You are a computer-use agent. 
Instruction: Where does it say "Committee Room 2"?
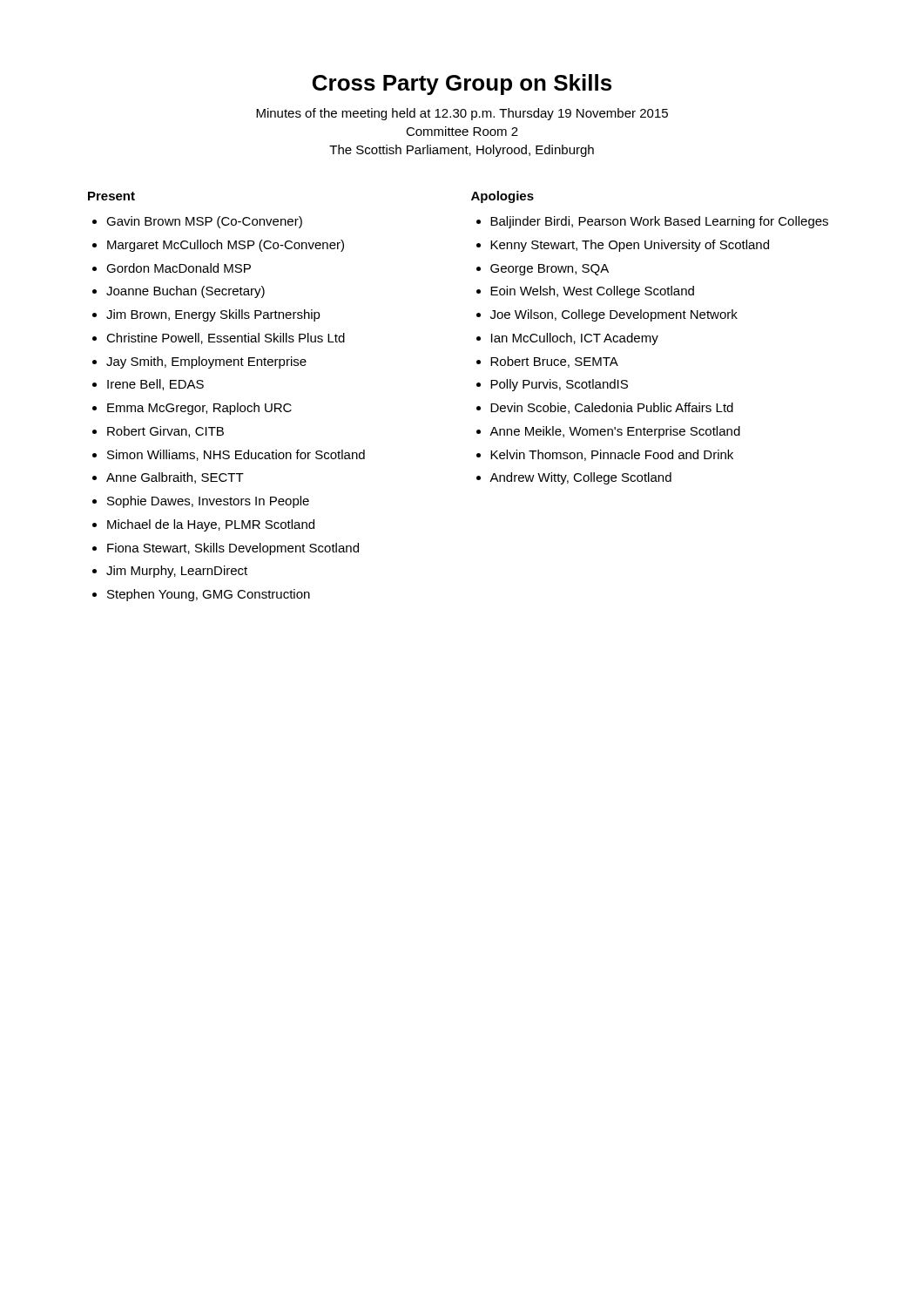pyautogui.click(x=462, y=131)
